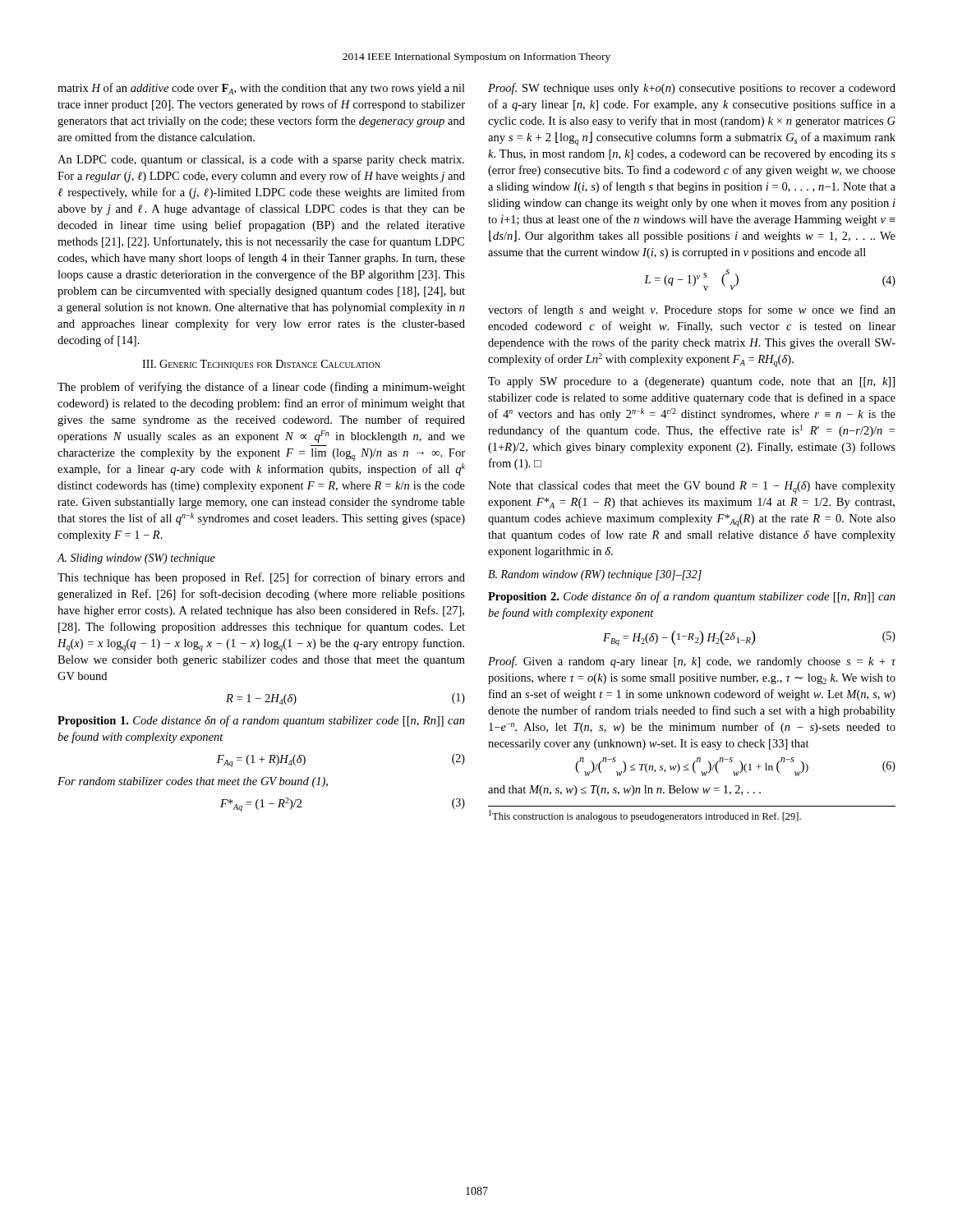The width and height of the screenshot is (953, 1232).
Task: Find the block on this page that starts "Proposition 1. Code distance"
Action: [261, 729]
